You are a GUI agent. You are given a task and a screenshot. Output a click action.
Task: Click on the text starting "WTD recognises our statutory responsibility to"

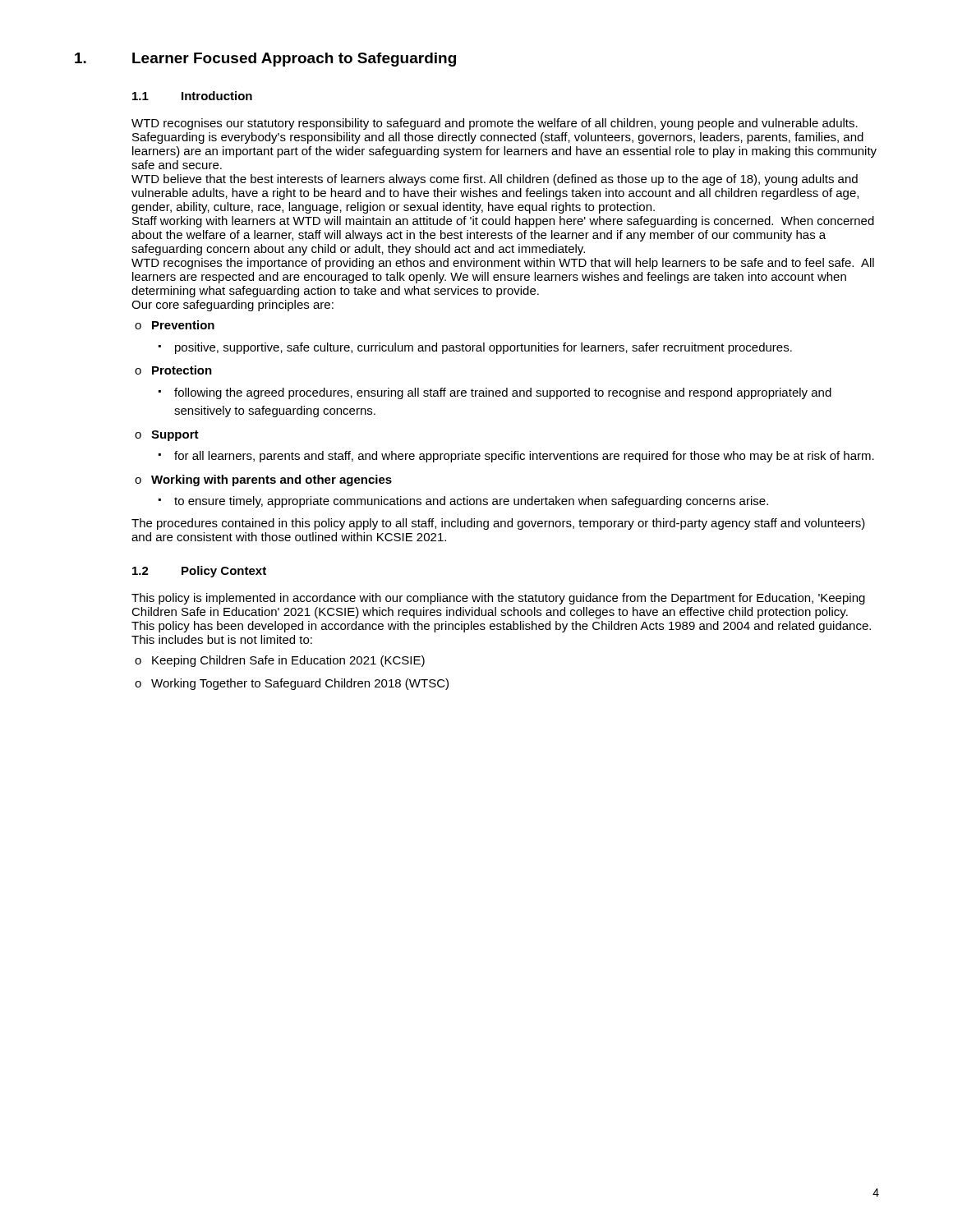pyautogui.click(x=505, y=144)
